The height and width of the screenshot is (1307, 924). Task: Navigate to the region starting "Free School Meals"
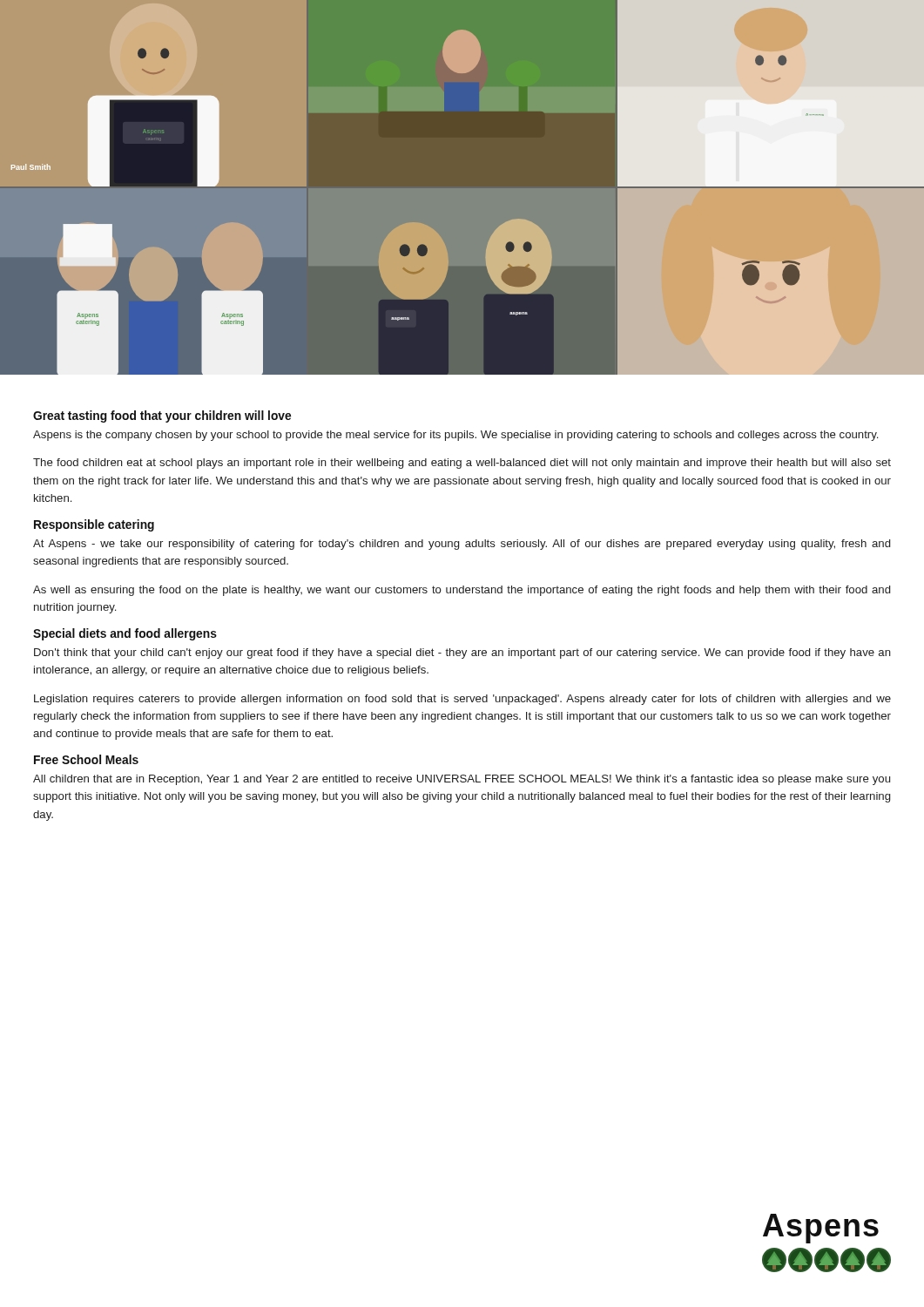(86, 760)
